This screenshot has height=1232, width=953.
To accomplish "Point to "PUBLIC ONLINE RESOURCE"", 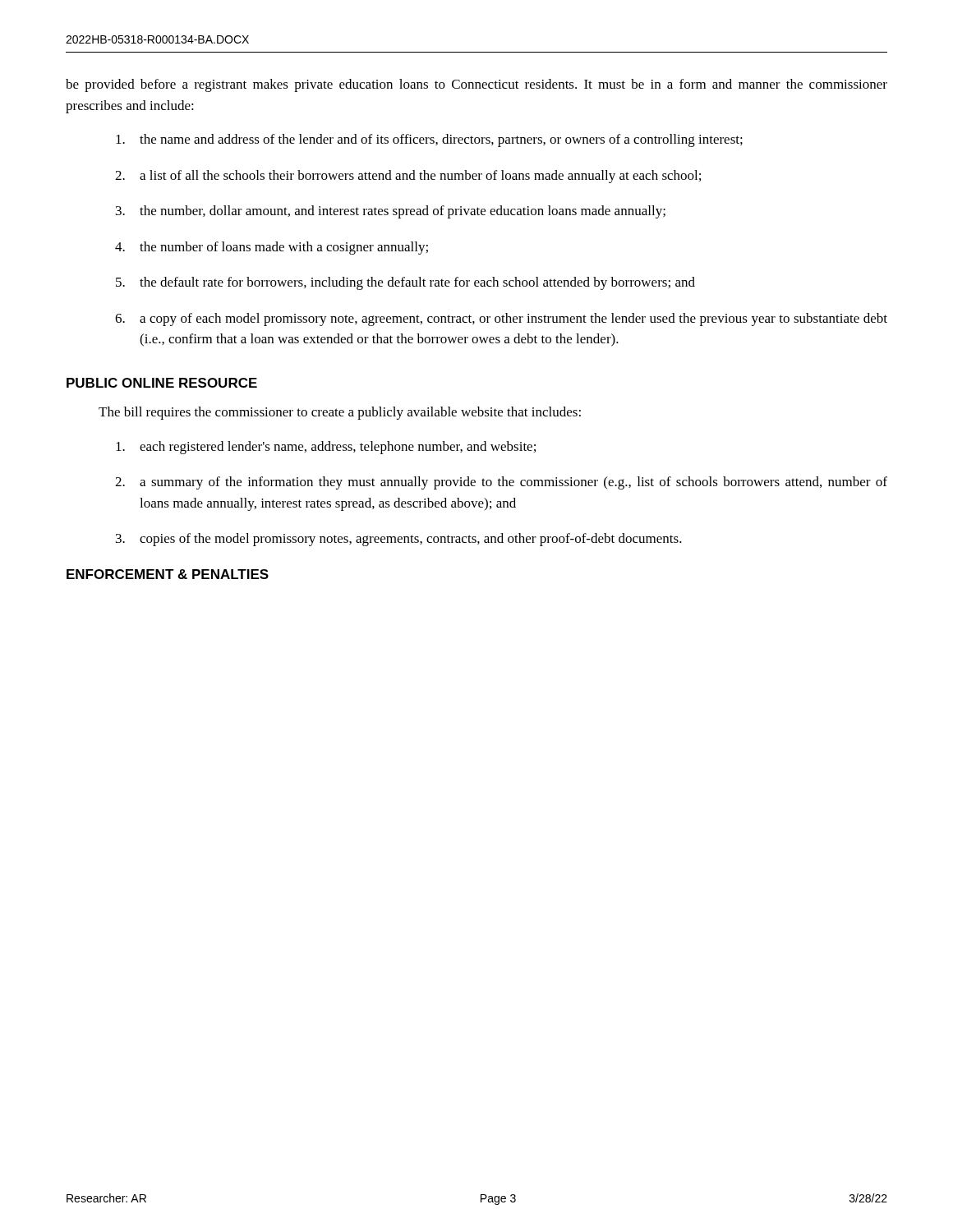I will pyautogui.click(x=162, y=383).
